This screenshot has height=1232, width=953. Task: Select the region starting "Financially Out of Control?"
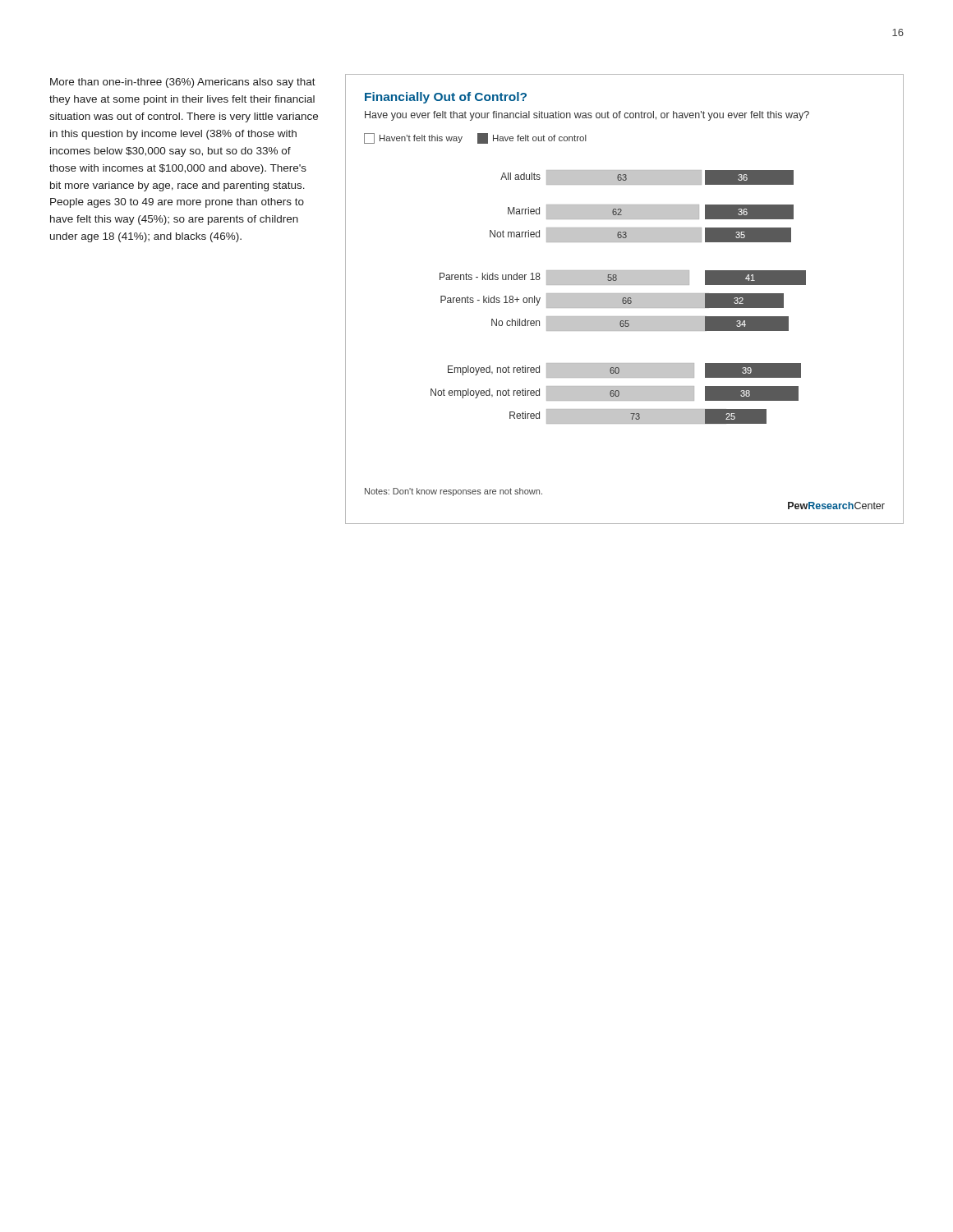[x=446, y=97]
